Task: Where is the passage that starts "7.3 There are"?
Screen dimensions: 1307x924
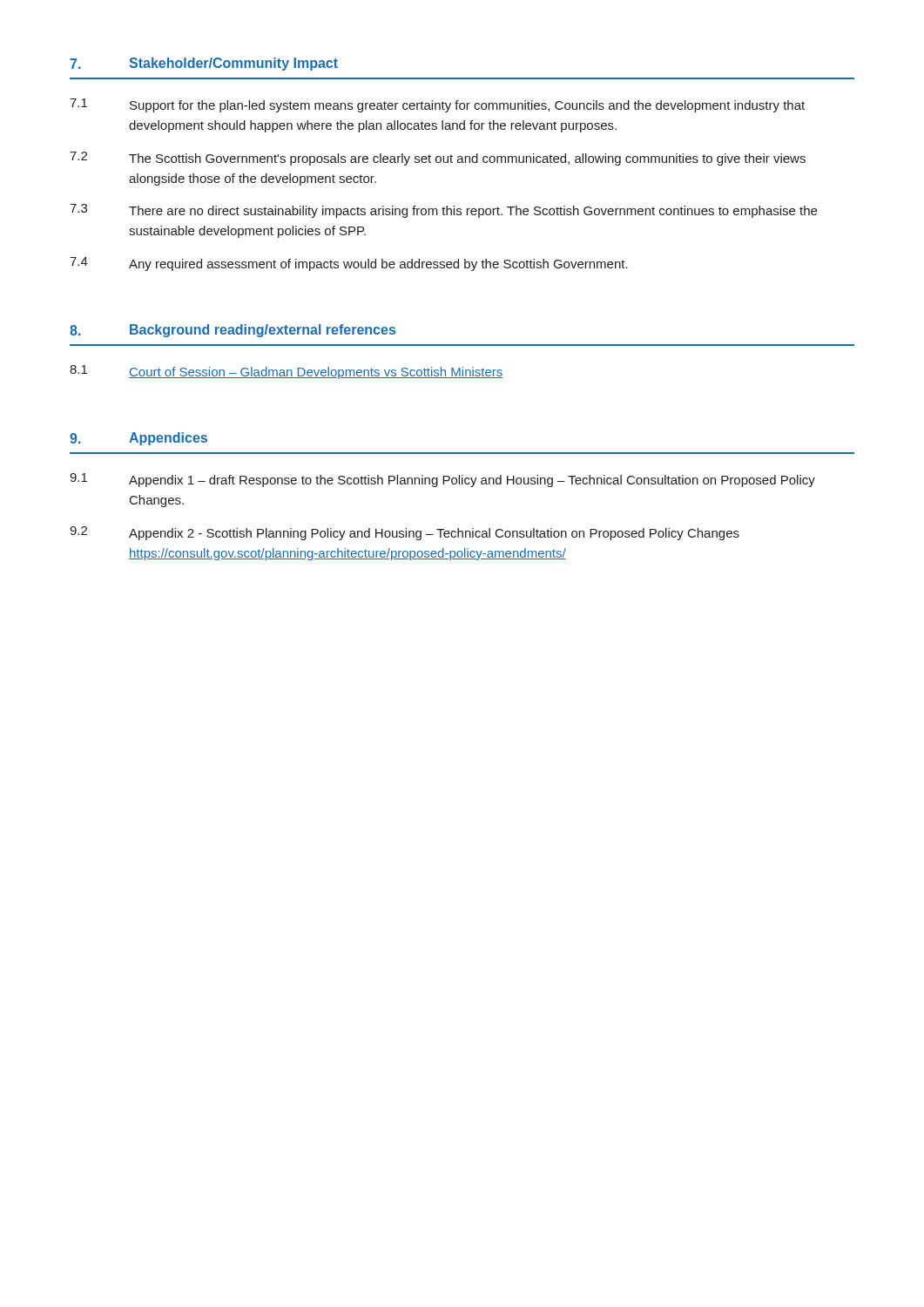Action: tap(462, 221)
